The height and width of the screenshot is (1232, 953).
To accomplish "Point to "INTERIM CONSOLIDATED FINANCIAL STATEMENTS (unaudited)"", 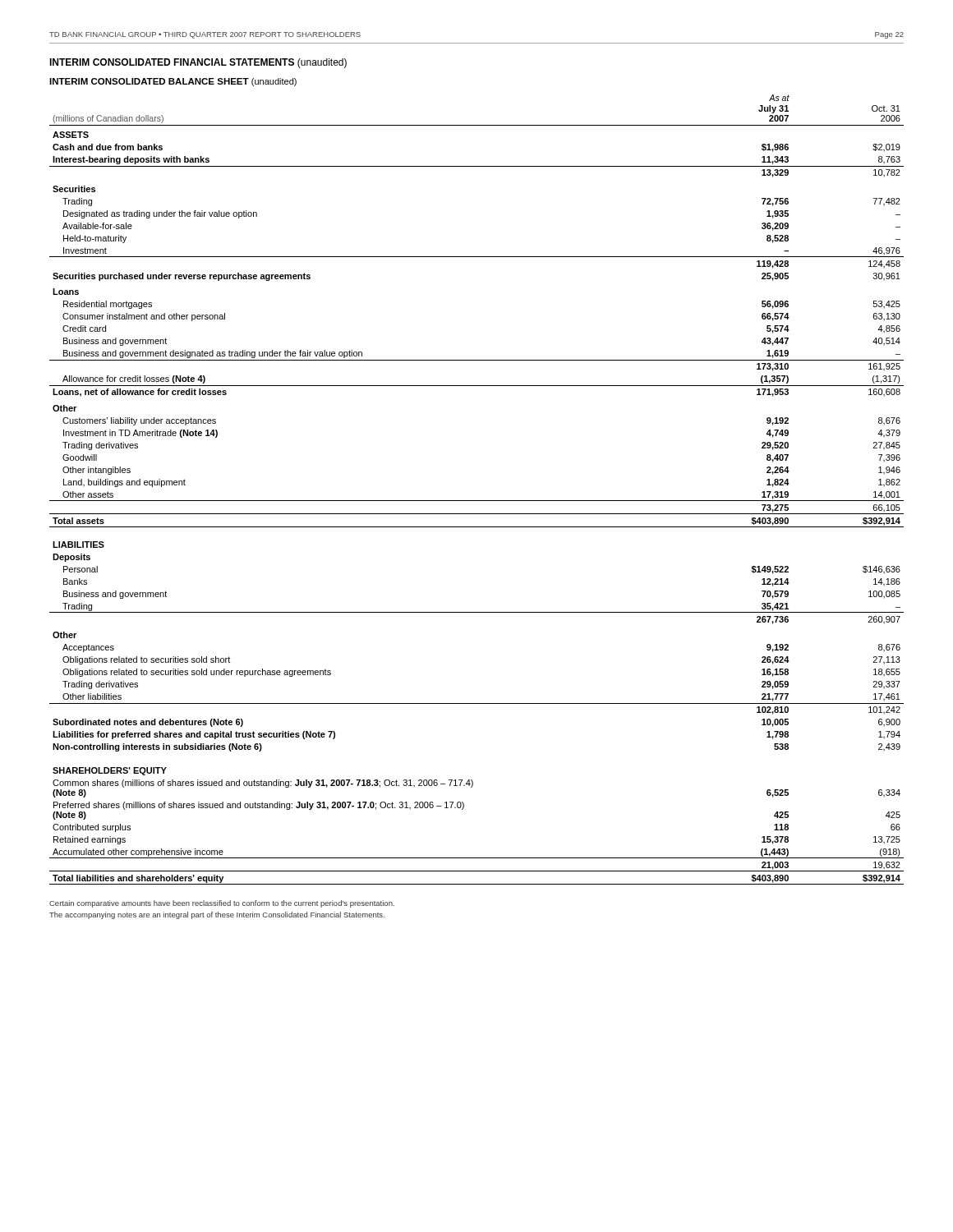I will 198,62.
